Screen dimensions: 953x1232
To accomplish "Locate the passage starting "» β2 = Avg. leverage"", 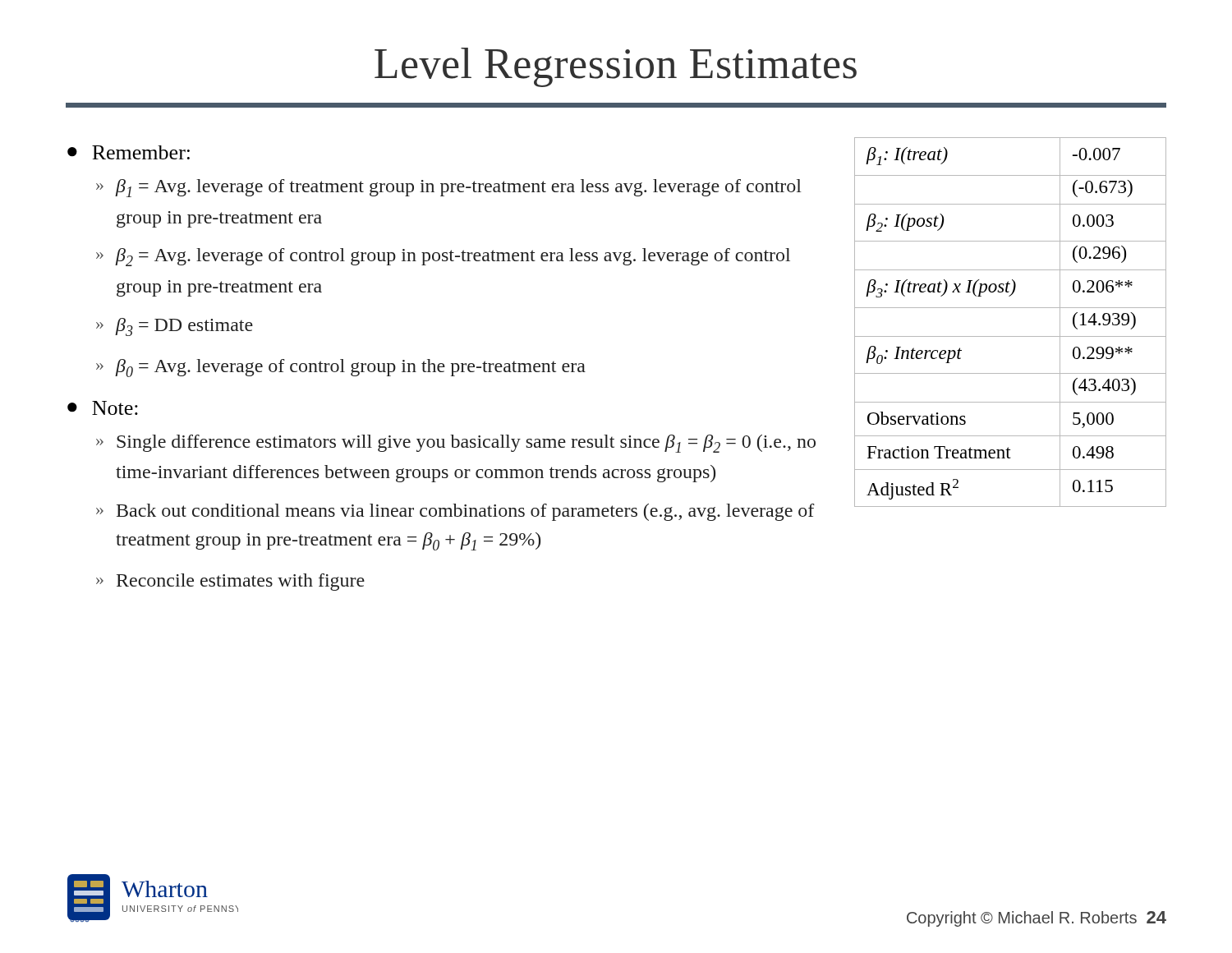I will (458, 271).
